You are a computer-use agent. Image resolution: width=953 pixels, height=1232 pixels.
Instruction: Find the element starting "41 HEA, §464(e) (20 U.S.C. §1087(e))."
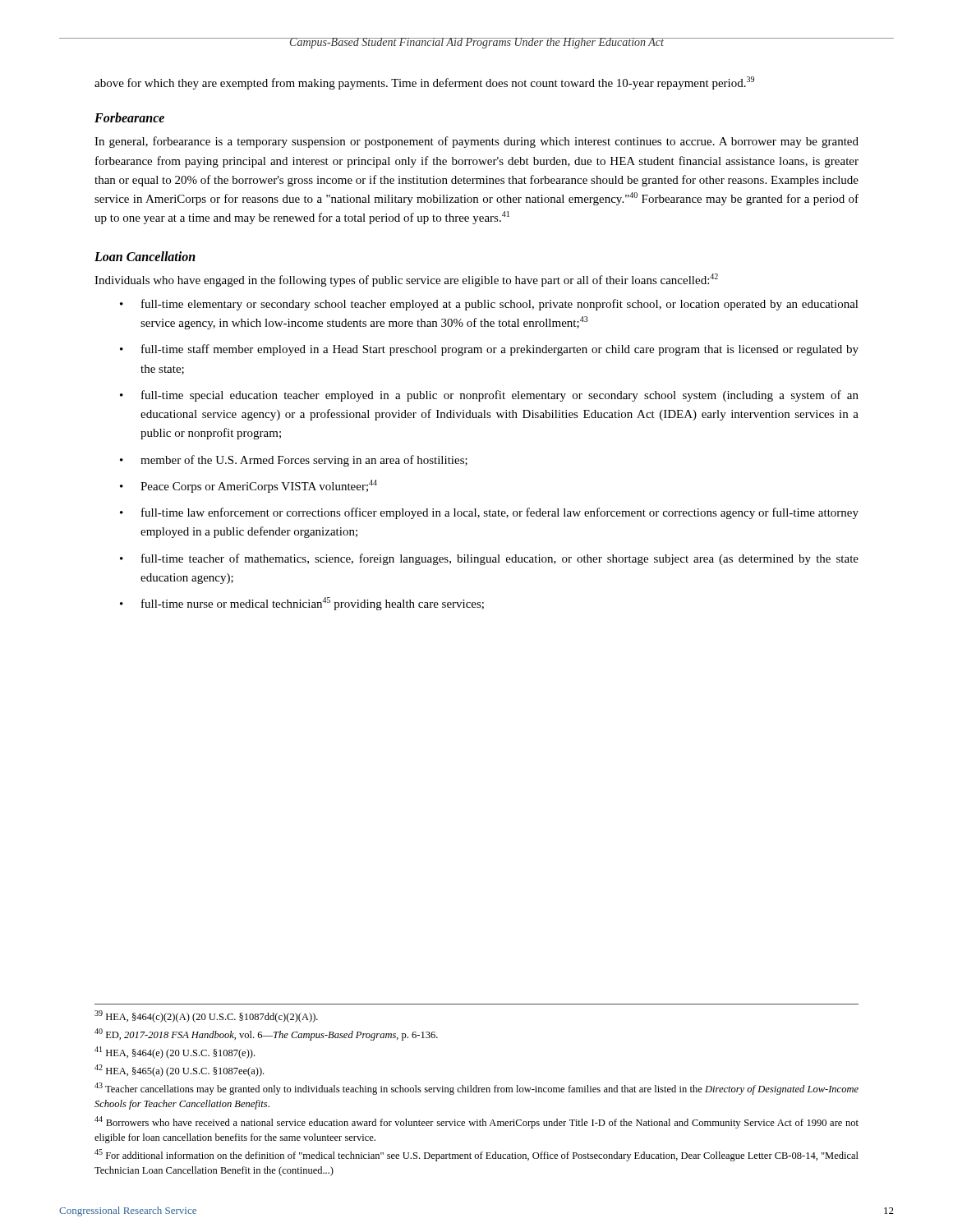(x=175, y=1052)
